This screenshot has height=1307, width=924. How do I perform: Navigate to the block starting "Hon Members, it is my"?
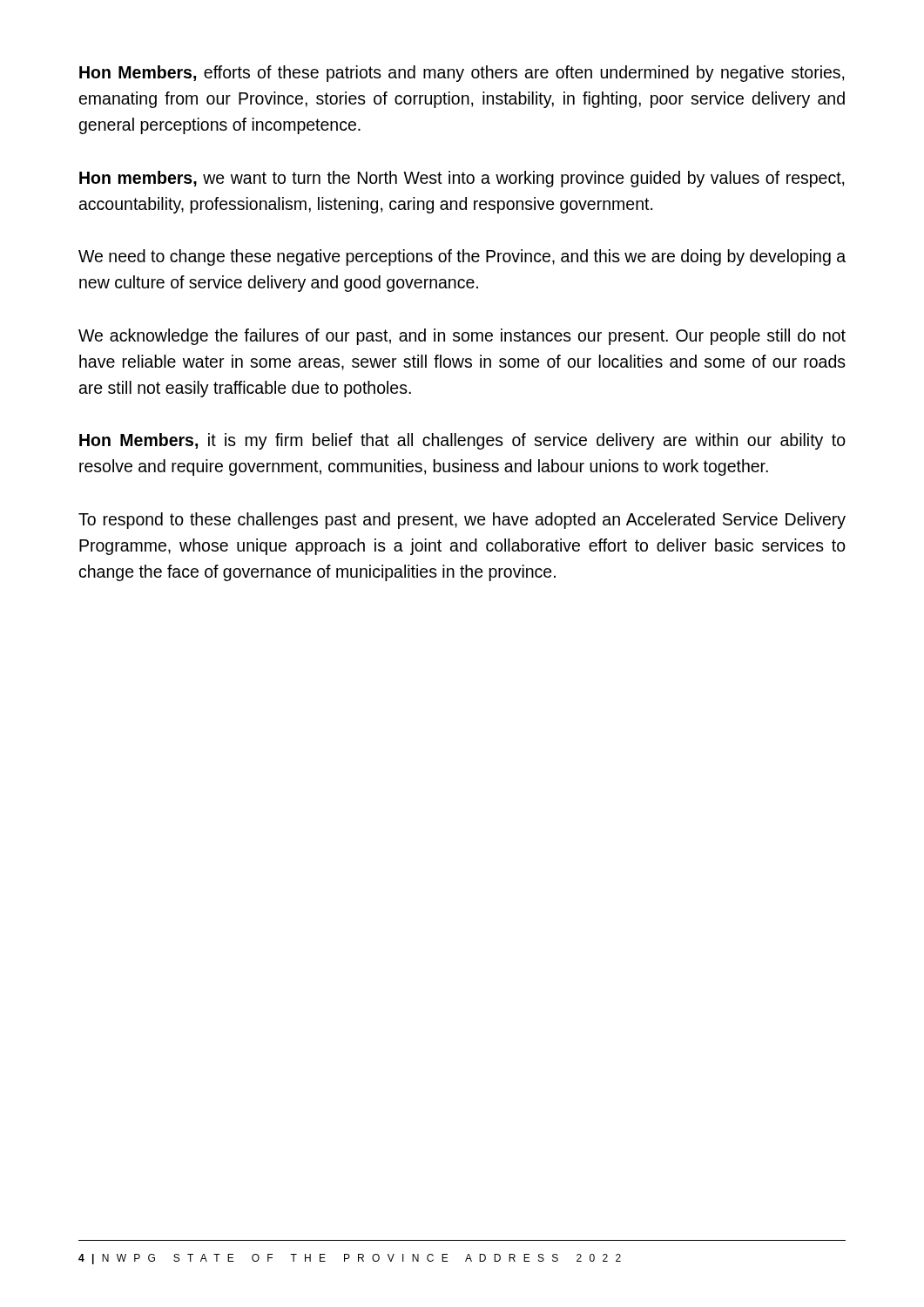click(462, 453)
